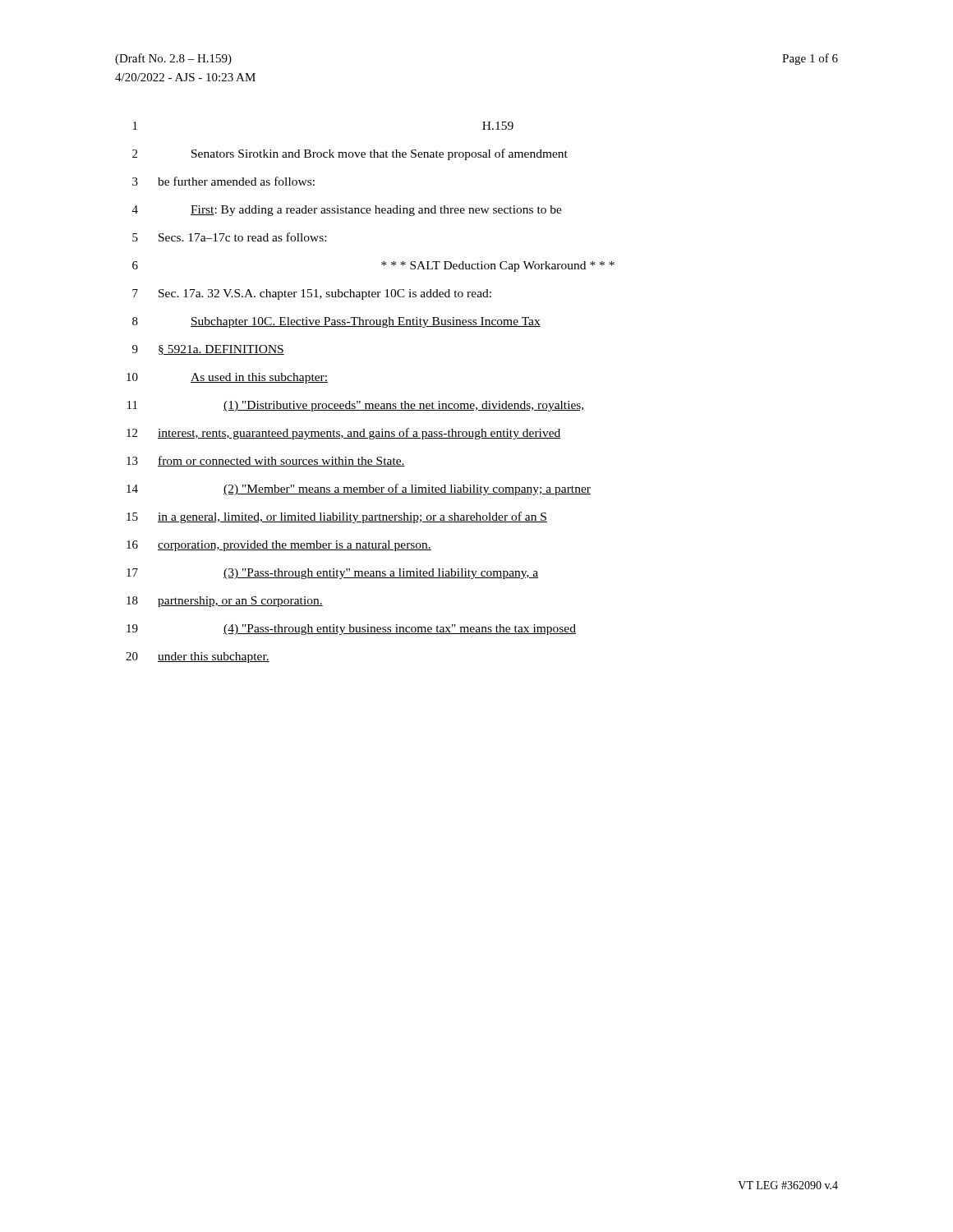The image size is (953, 1232).
Task: Click on the text block containing "15 in a general, limited, or"
Action: click(476, 517)
